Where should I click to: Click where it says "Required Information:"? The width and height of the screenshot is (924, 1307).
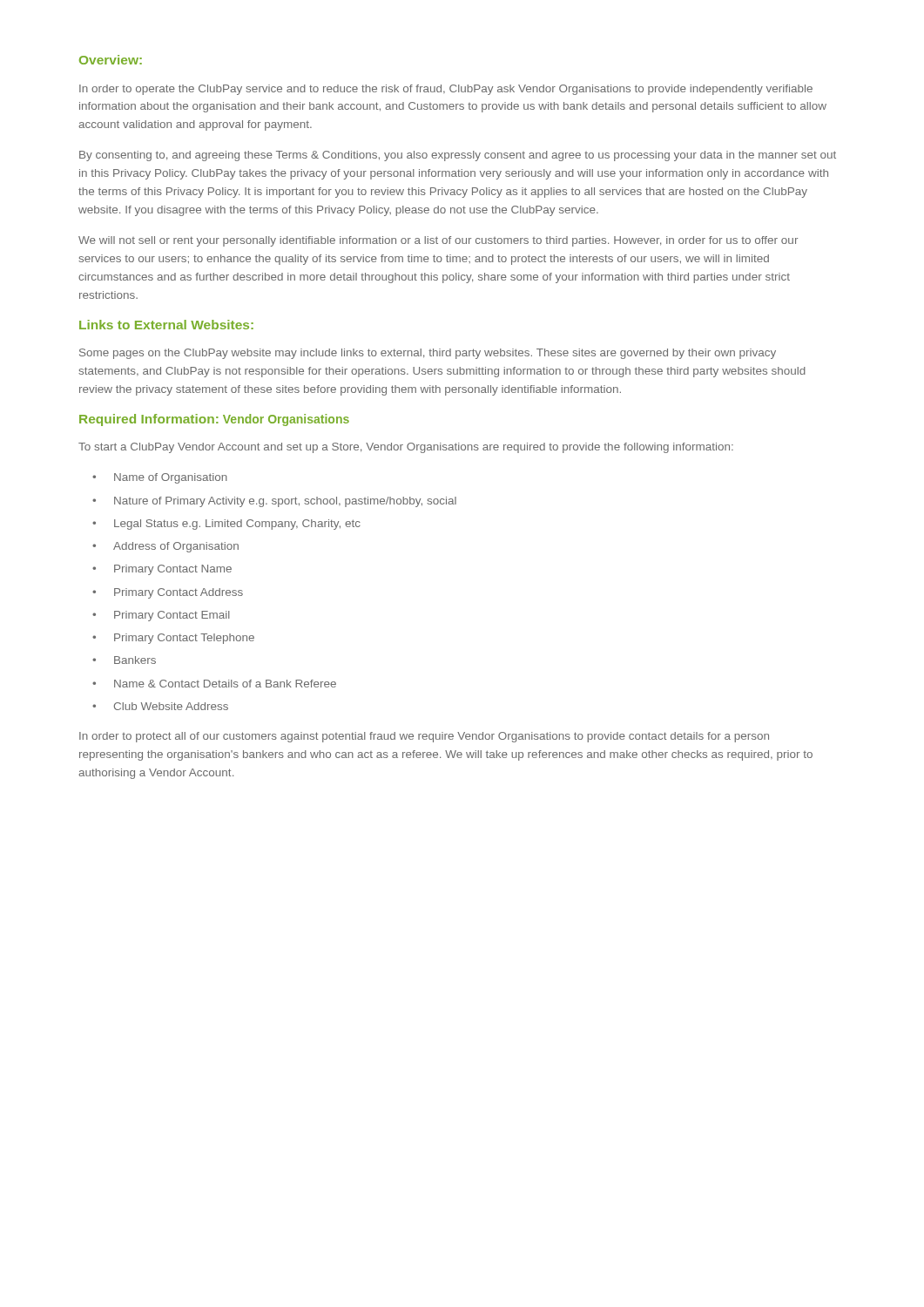point(149,419)
